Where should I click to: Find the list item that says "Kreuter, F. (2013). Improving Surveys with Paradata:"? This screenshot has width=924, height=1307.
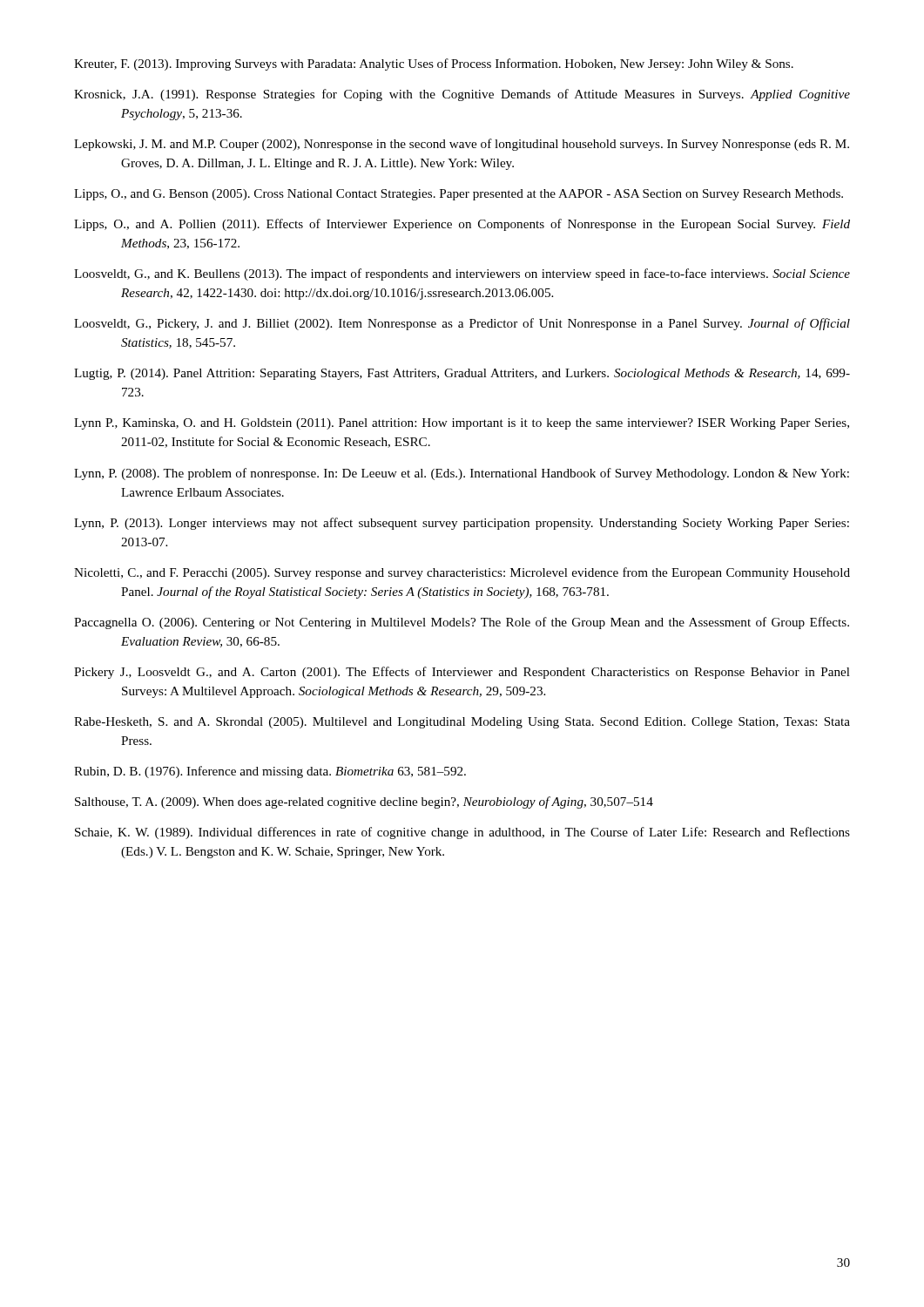(x=434, y=63)
